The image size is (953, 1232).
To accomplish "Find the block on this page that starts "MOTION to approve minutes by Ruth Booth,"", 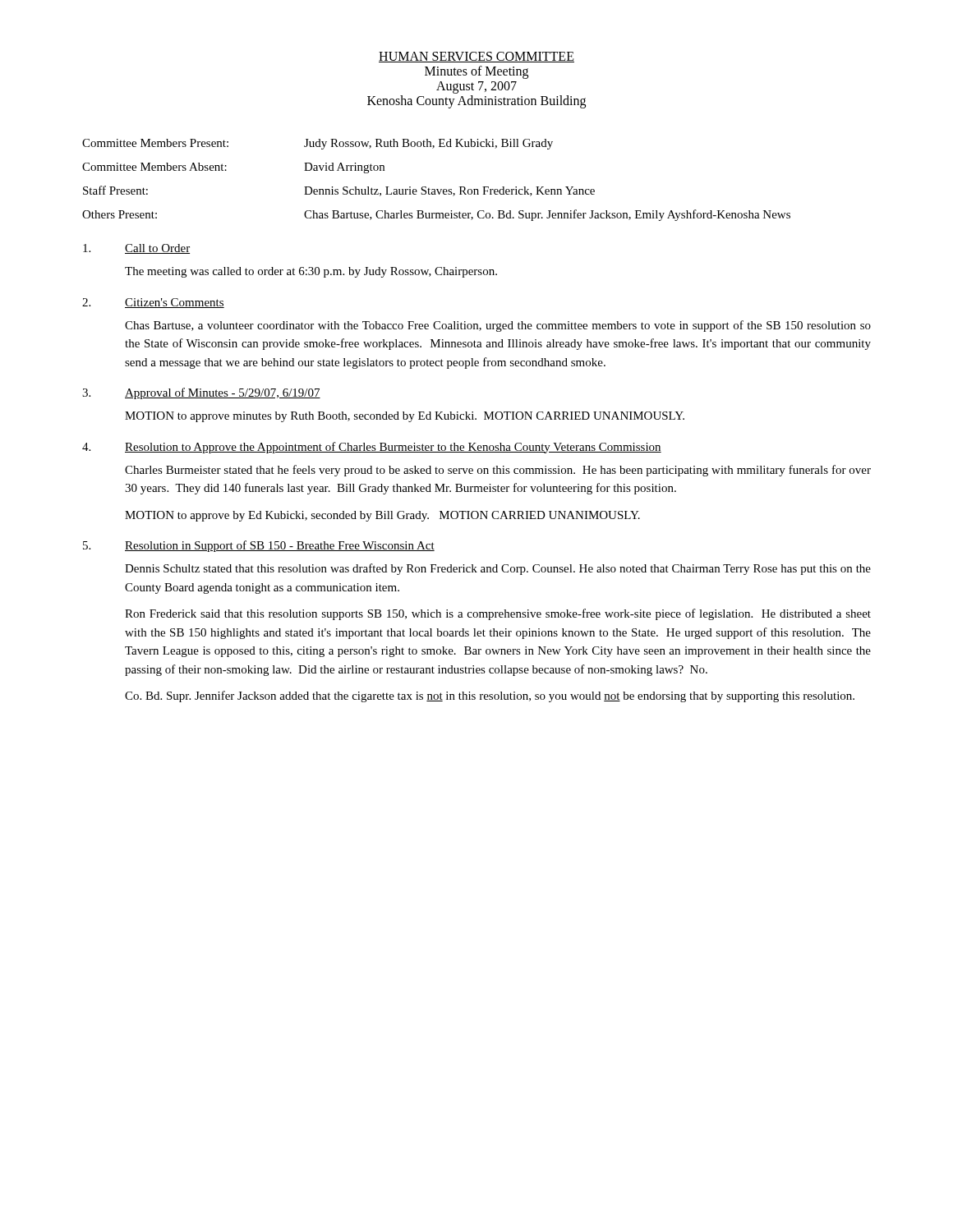I will coord(498,416).
